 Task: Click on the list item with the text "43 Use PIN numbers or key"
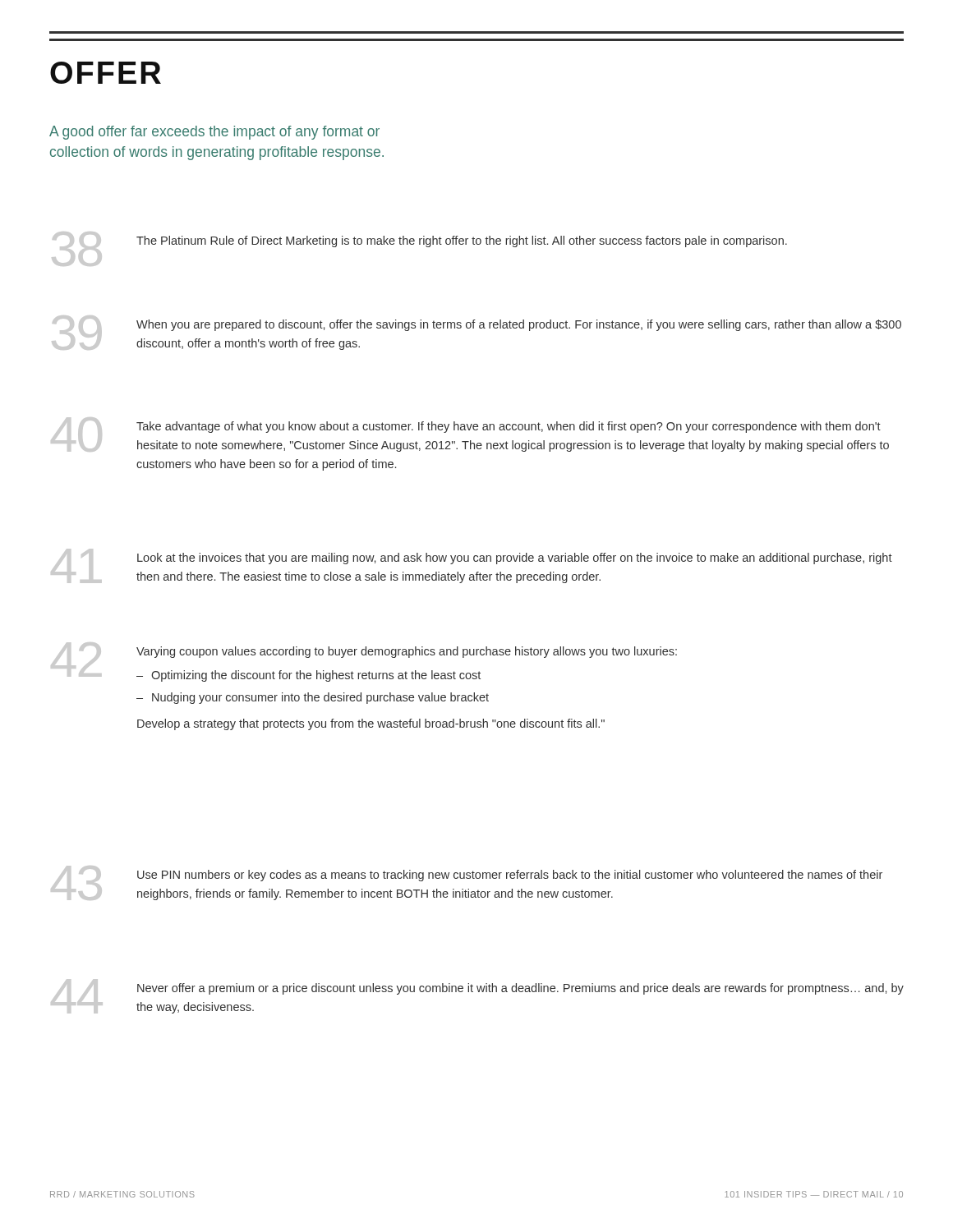476,885
